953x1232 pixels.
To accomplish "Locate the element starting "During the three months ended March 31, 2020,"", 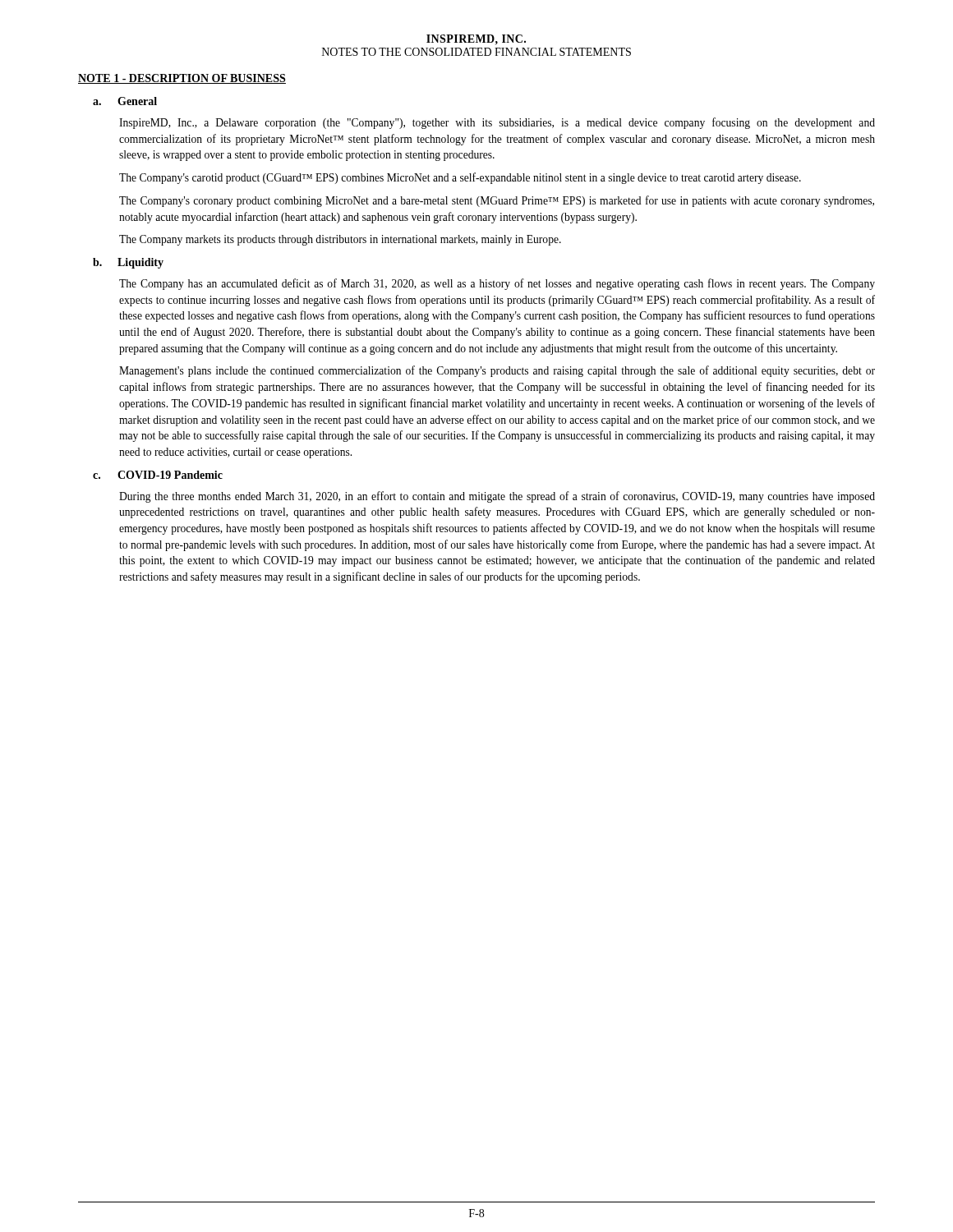I will click(497, 537).
